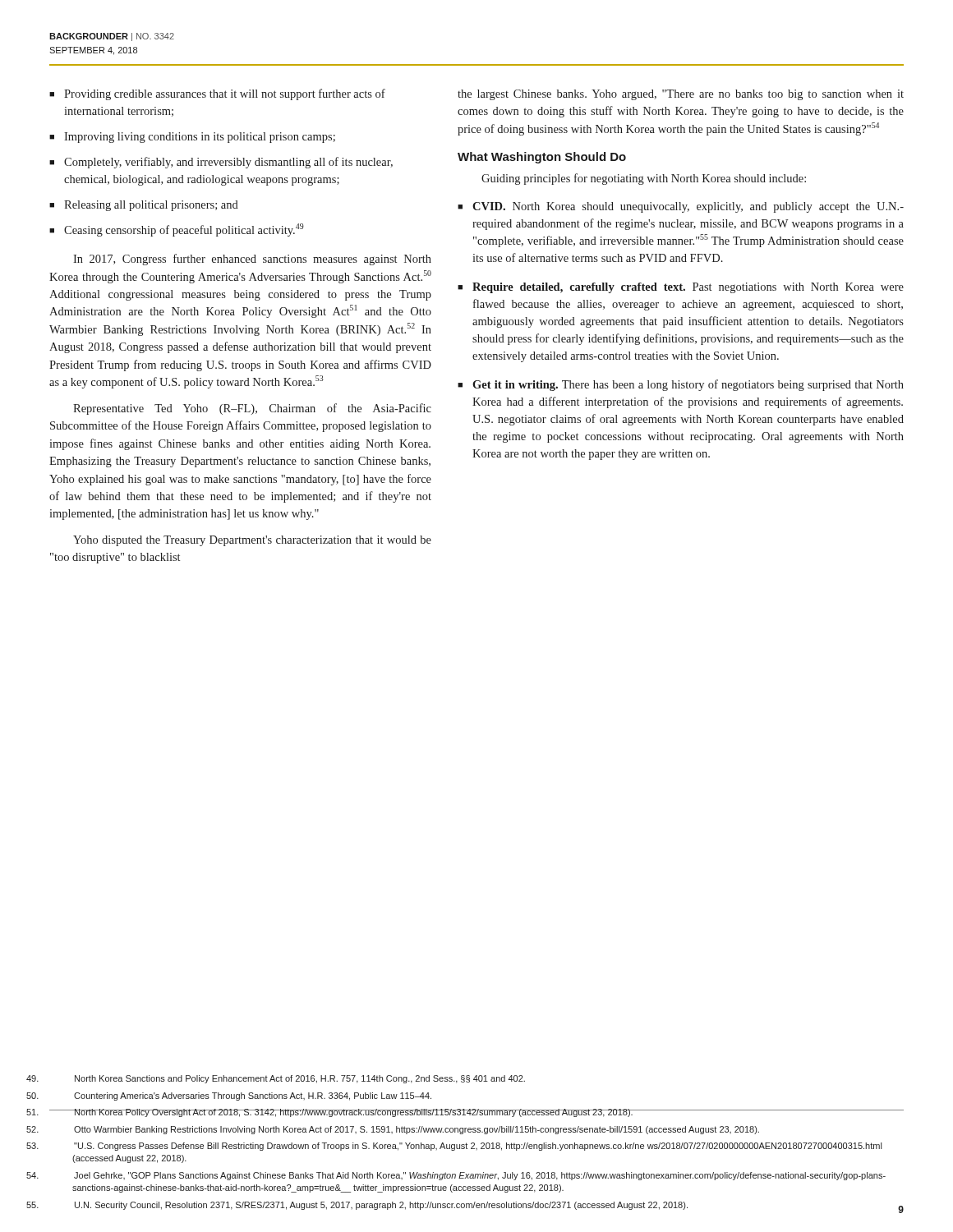Screen dimensions: 1232x953
Task: Locate the footnote with the text "North Korea Sanctions and Policy Enhancement Act of"
Action: pos(287,1079)
